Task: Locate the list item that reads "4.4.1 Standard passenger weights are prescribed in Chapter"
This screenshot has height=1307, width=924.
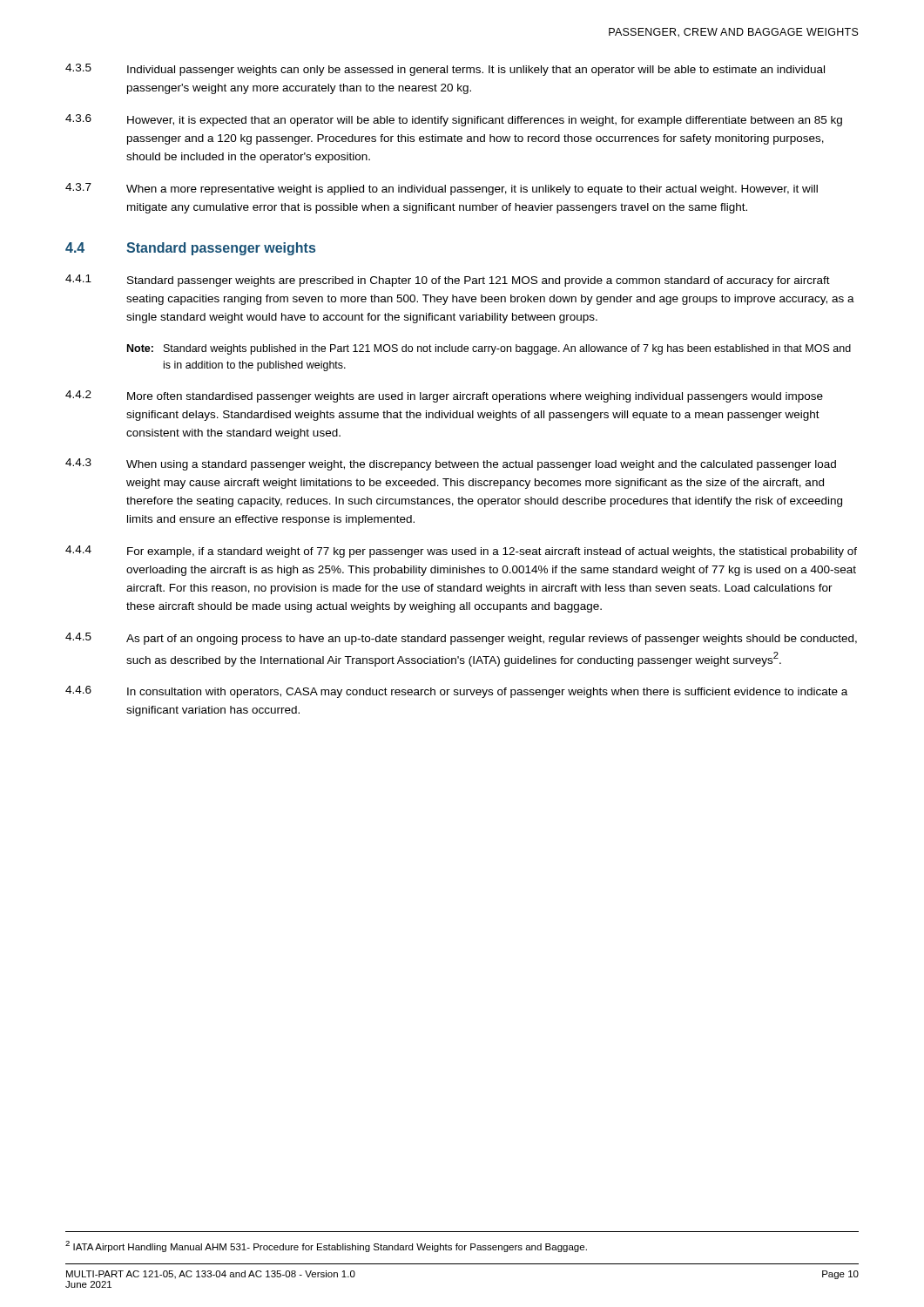Action: pos(462,300)
